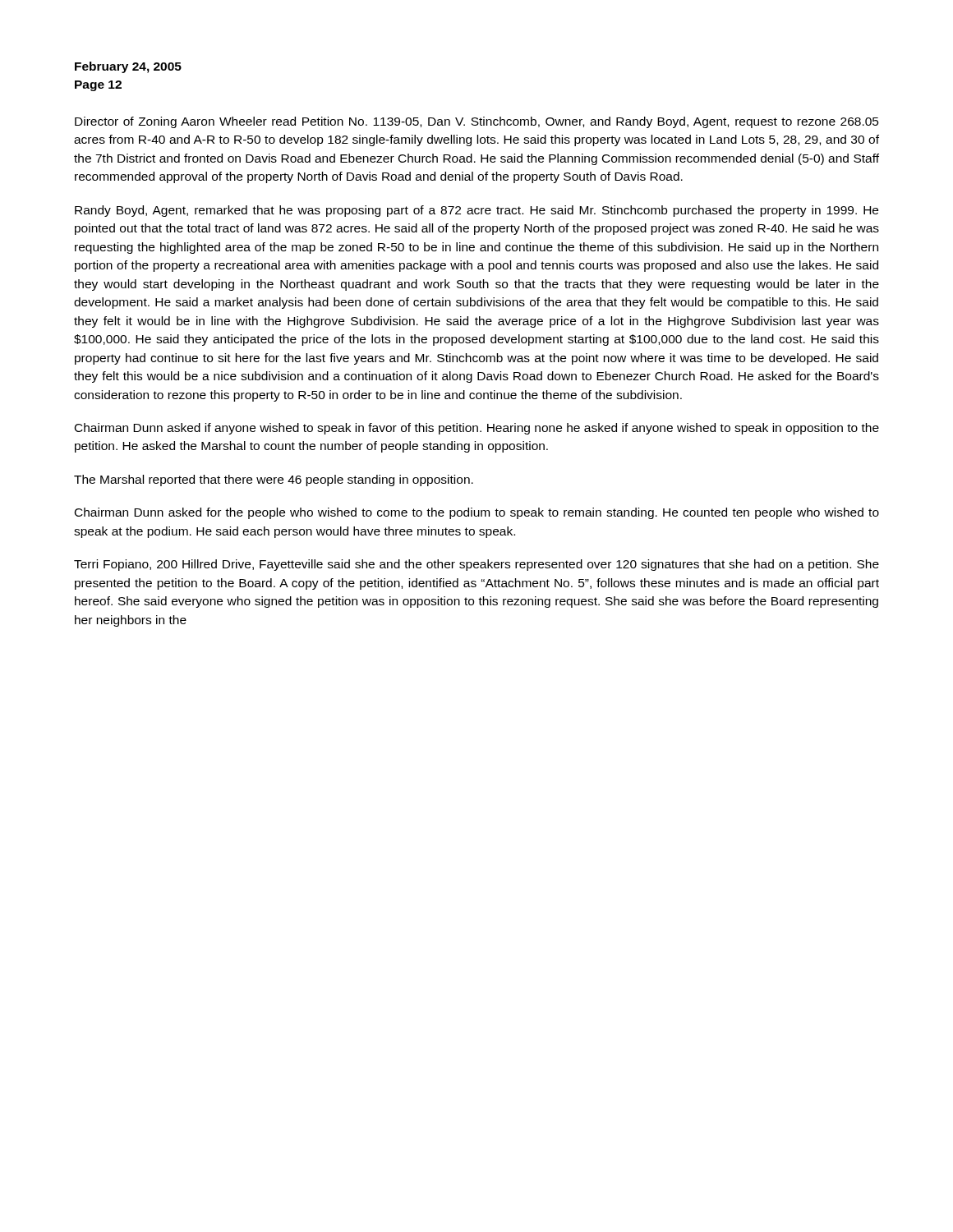The image size is (953, 1232).
Task: Click on the text starting "Chairman Dunn asked for the people"
Action: tap(476, 522)
